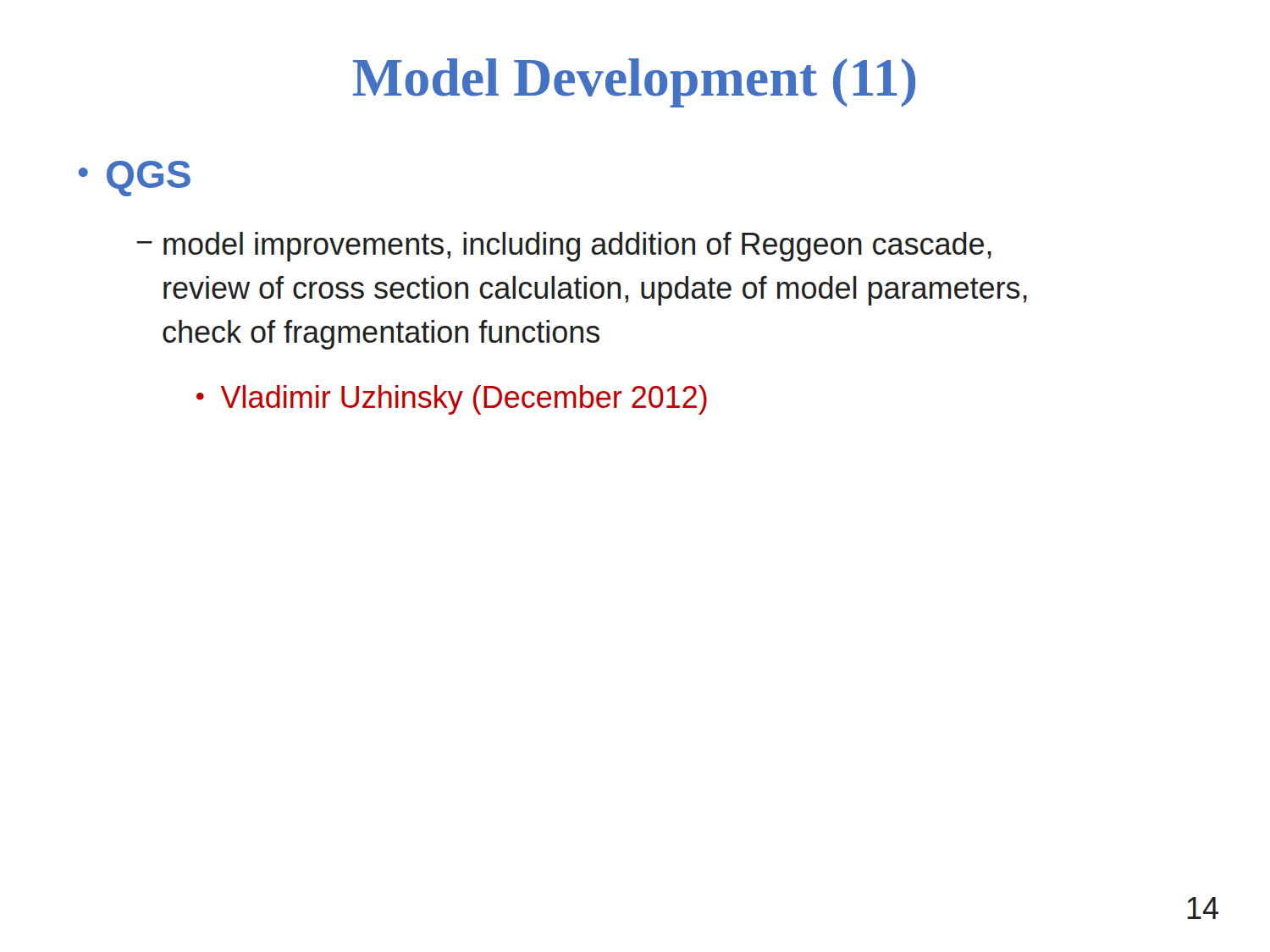The height and width of the screenshot is (952, 1270).
Task: Point to the text block starting "• Vladimir Uzhinsky"
Action: coord(452,397)
